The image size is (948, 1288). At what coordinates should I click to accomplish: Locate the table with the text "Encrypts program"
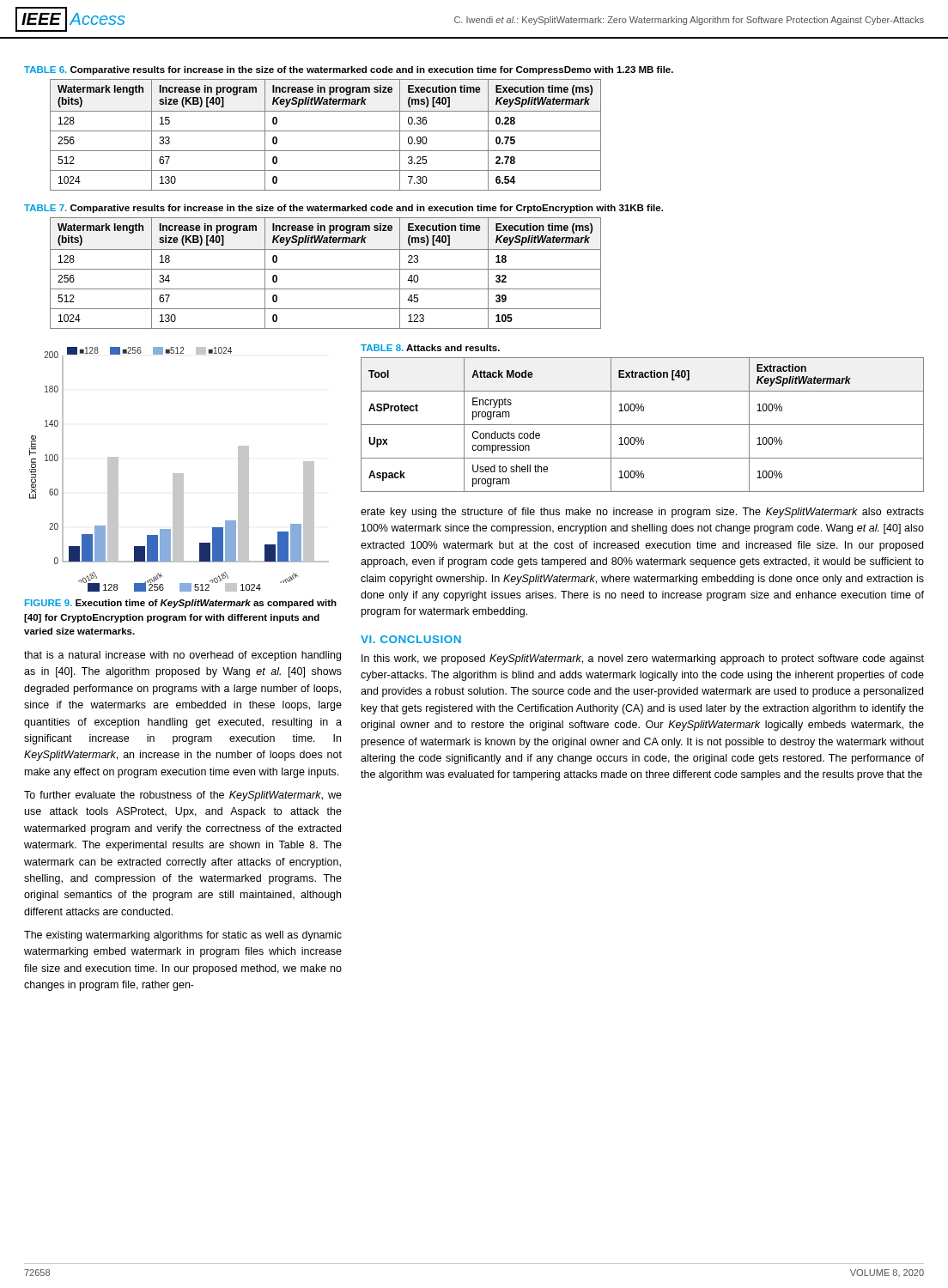click(x=642, y=425)
